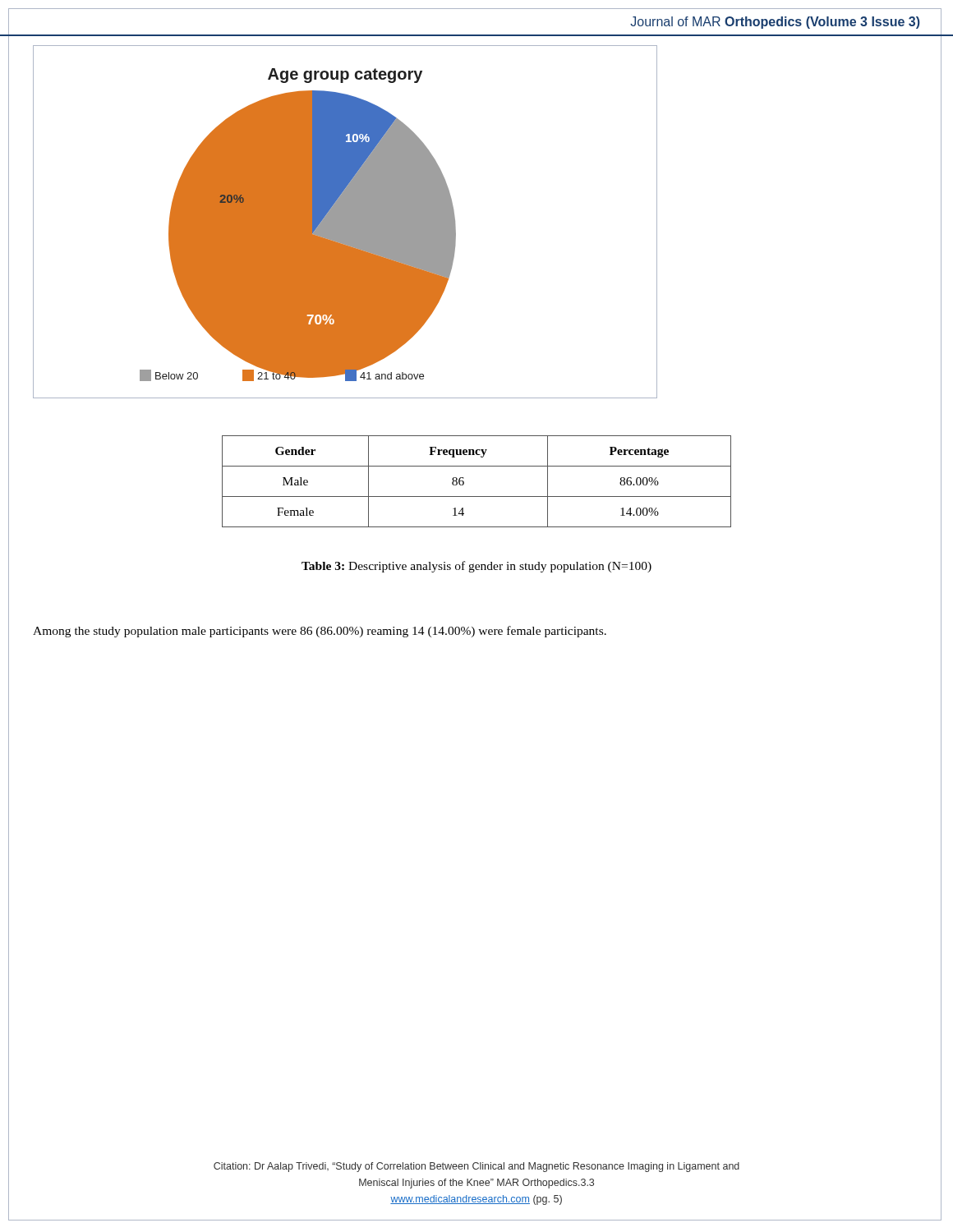
Task: Locate a pie chart
Action: point(345,222)
